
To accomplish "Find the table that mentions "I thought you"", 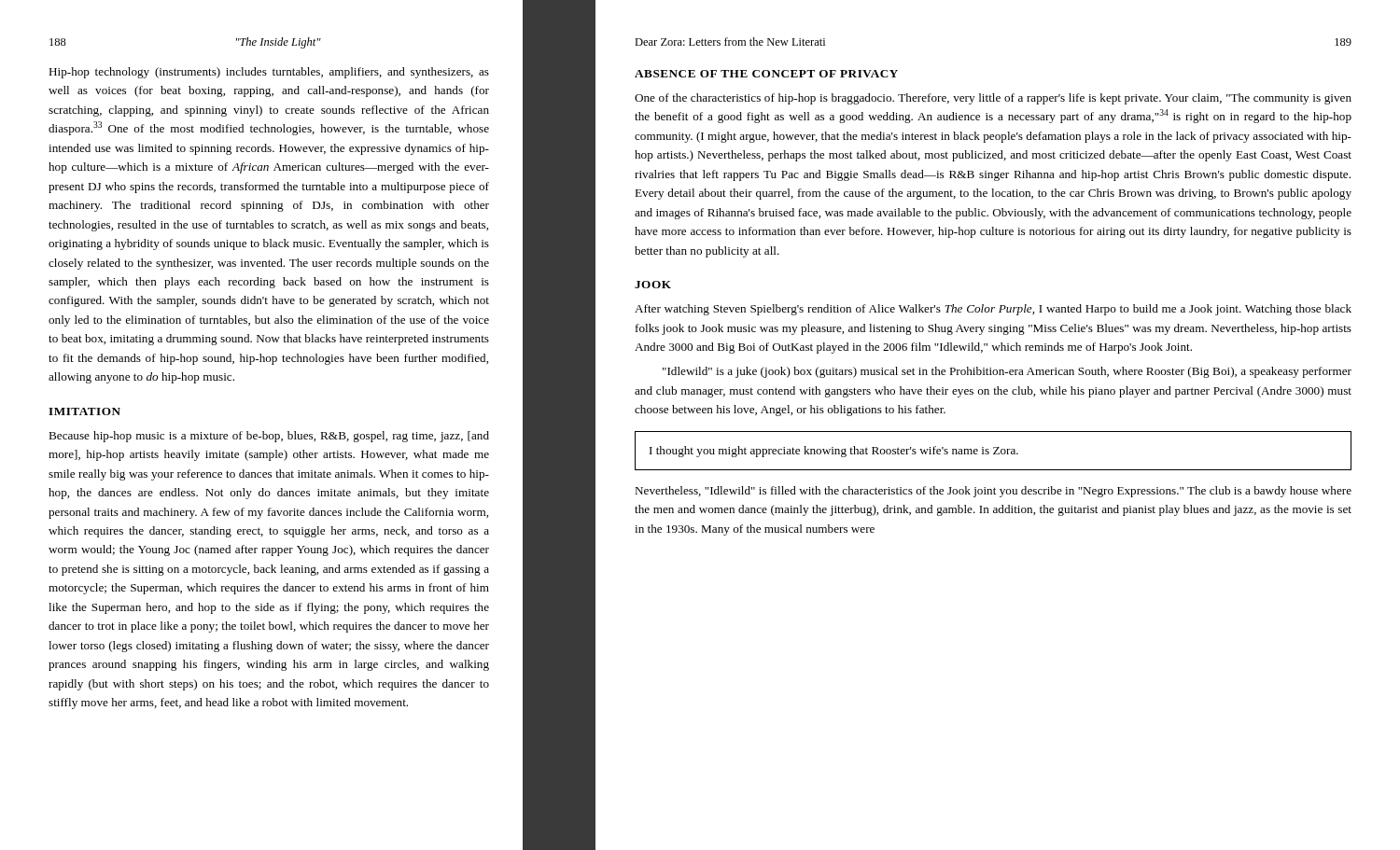I will pos(993,450).
